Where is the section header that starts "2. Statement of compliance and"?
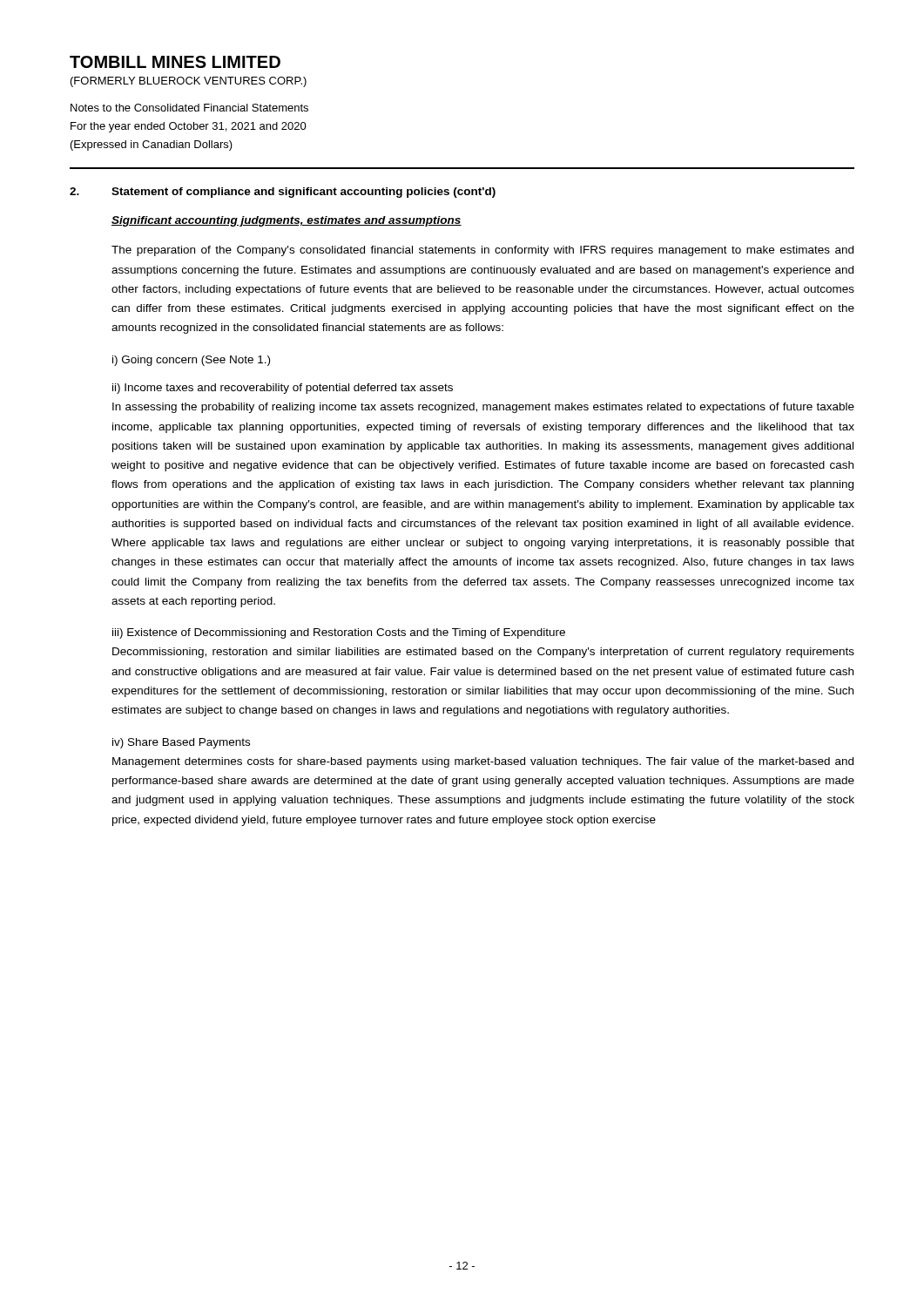 click(x=283, y=192)
